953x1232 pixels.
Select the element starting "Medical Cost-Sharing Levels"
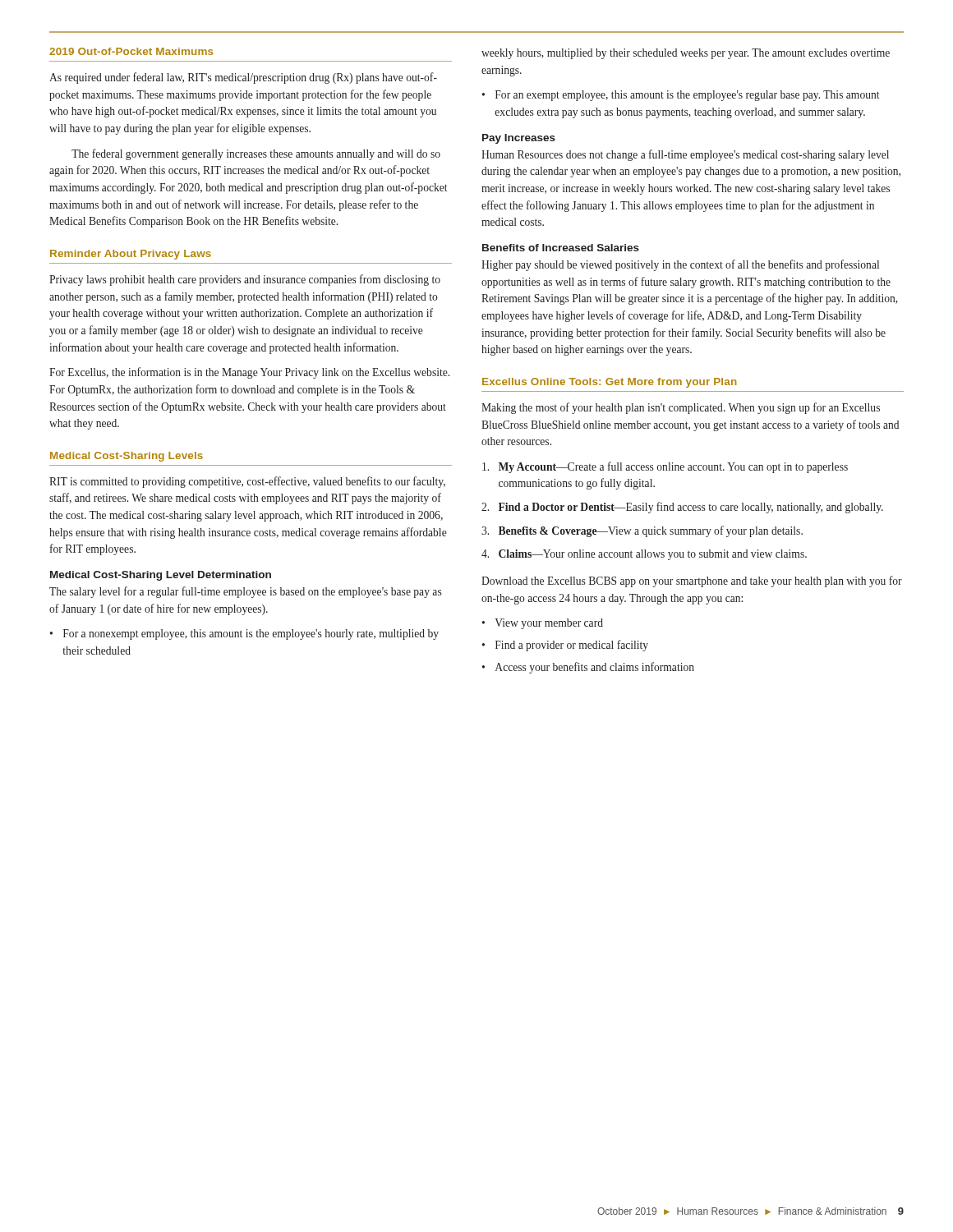(x=251, y=457)
